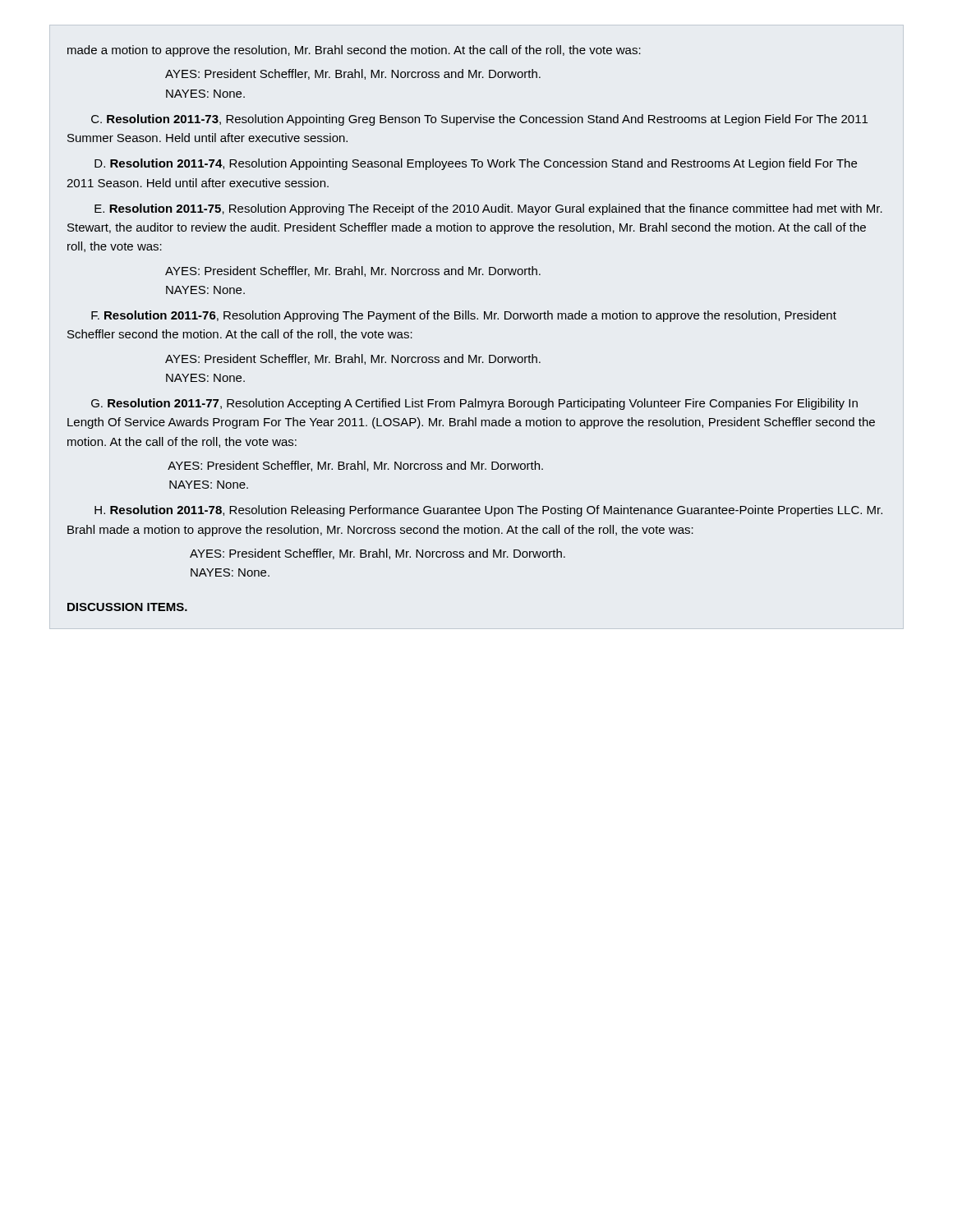Screen dimensions: 1232x953
Task: Select the element starting "F. Resolution 2011-76, Resolution"
Action: click(451, 325)
